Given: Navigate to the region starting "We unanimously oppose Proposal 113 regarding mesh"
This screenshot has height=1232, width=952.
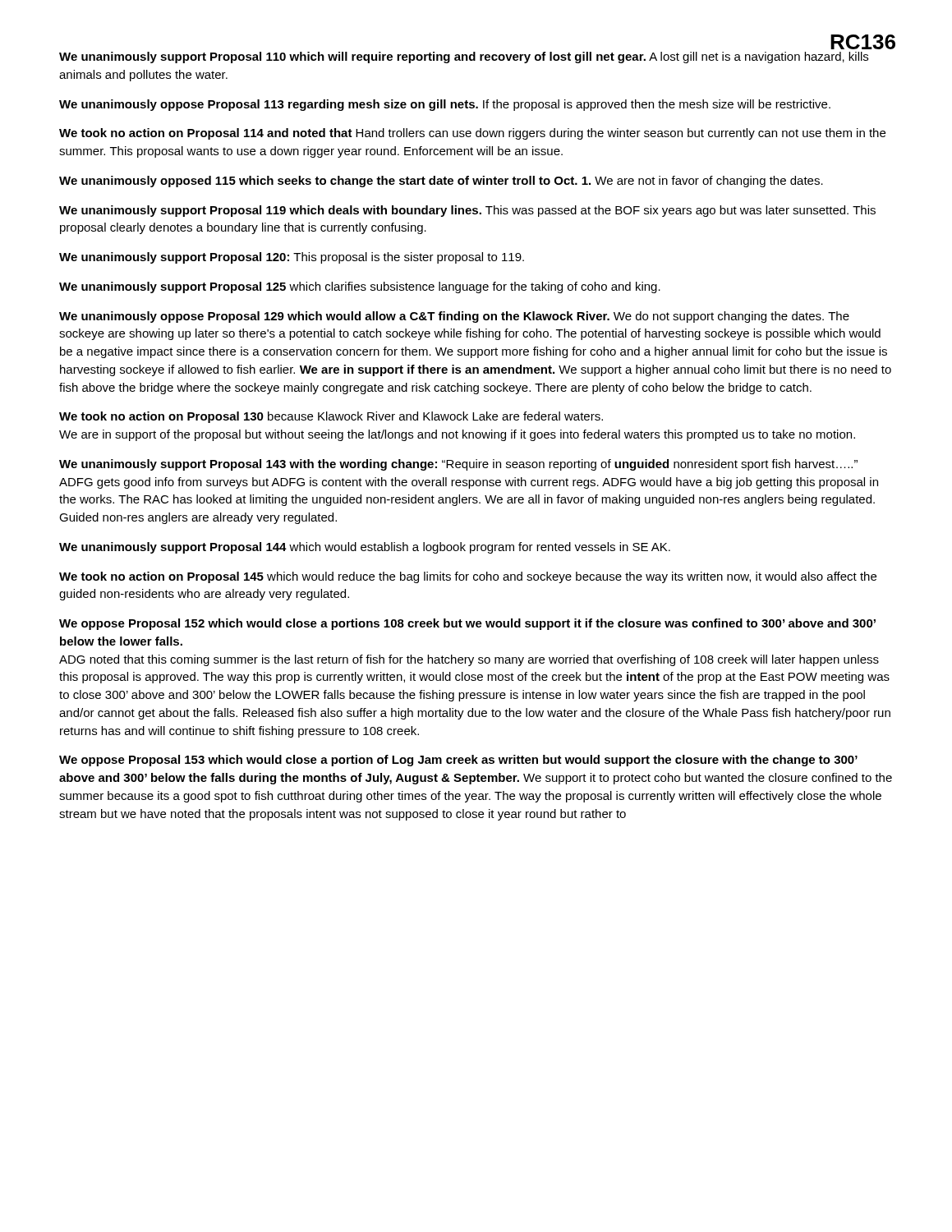Looking at the screenshot, I should 445,103.
